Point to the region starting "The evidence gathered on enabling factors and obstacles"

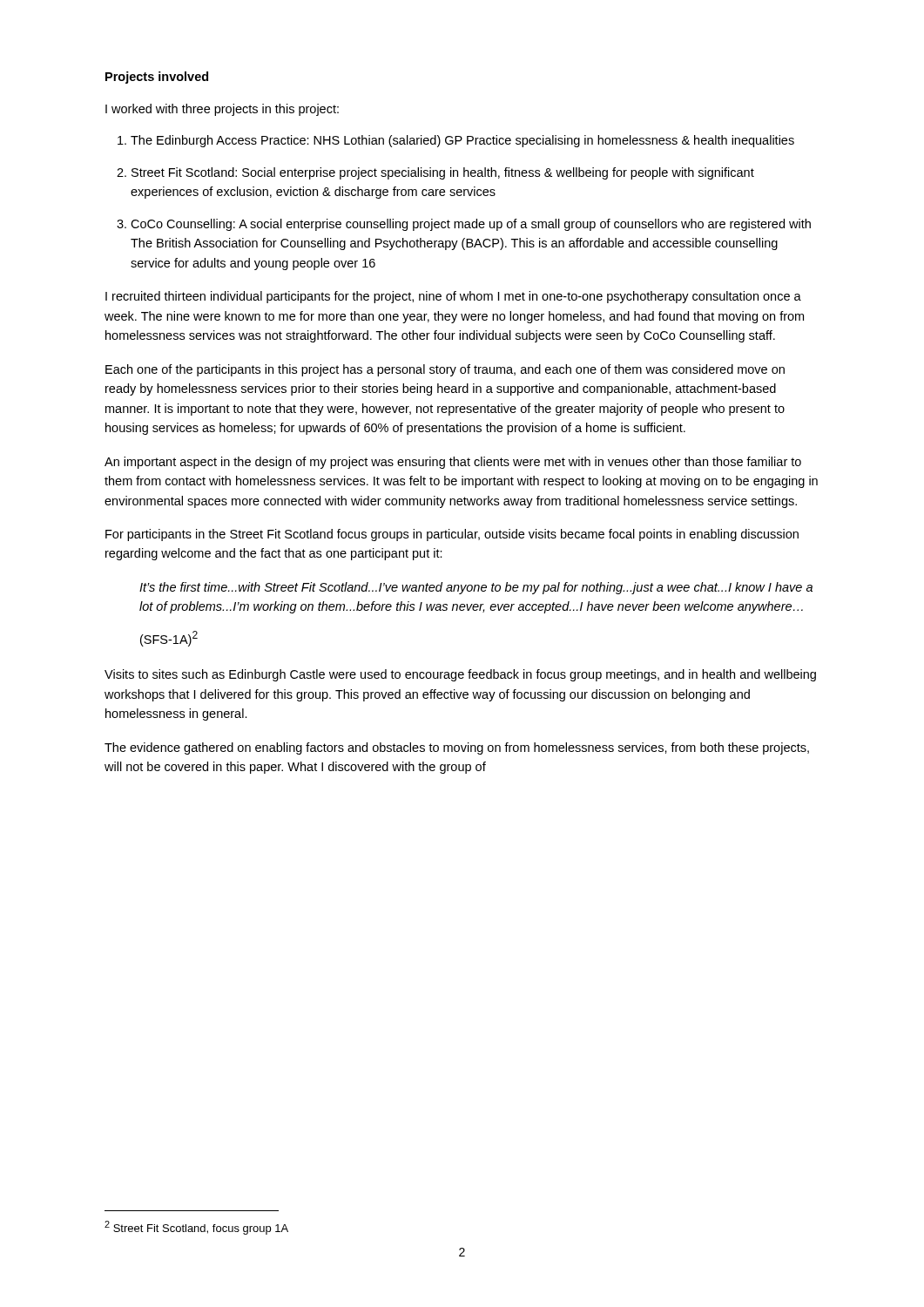pyautogui.click(x=457, y=757)
